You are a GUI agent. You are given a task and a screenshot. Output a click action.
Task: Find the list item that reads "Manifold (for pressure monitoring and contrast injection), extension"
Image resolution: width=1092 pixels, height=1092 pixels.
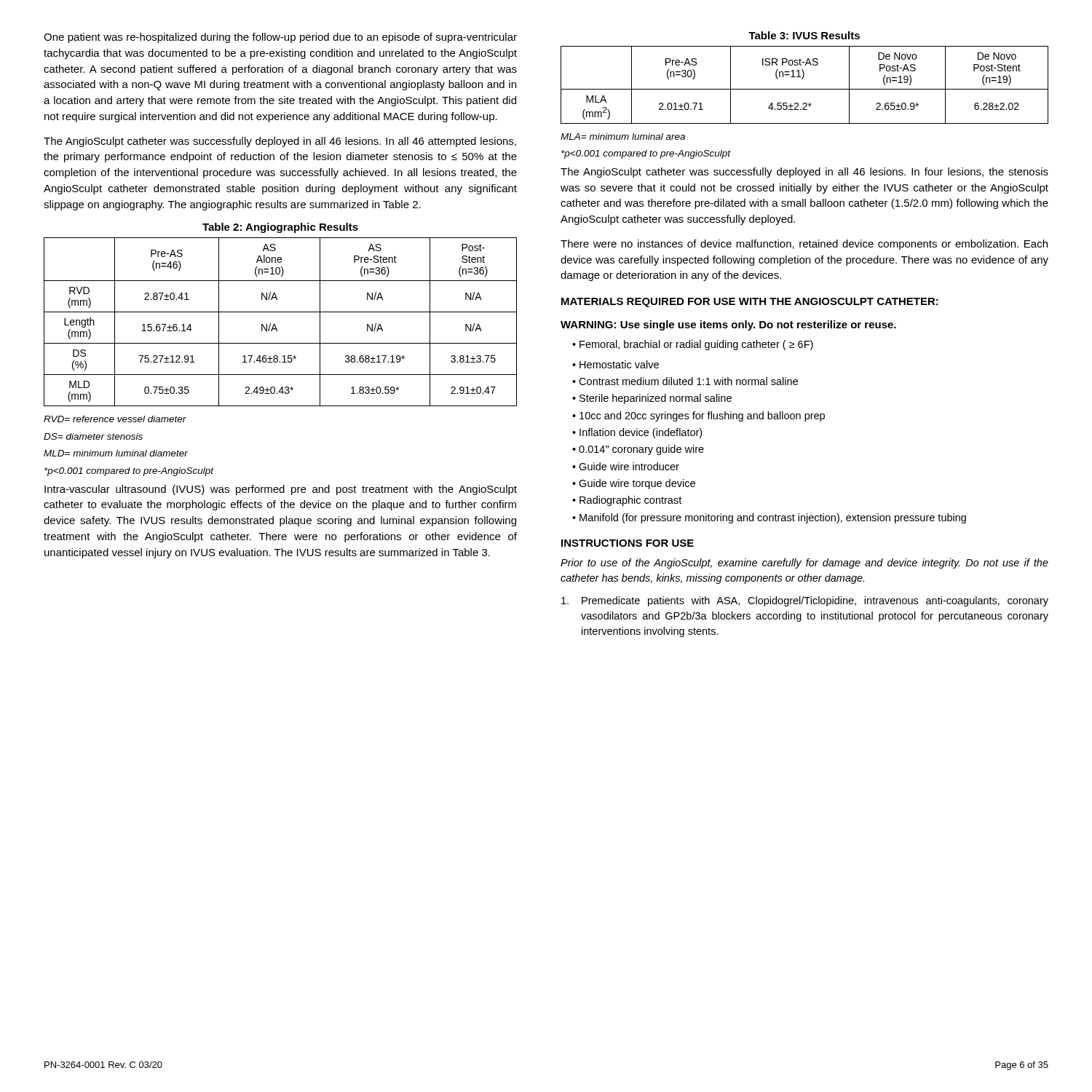pyautogui.click(x=773, y=517)
